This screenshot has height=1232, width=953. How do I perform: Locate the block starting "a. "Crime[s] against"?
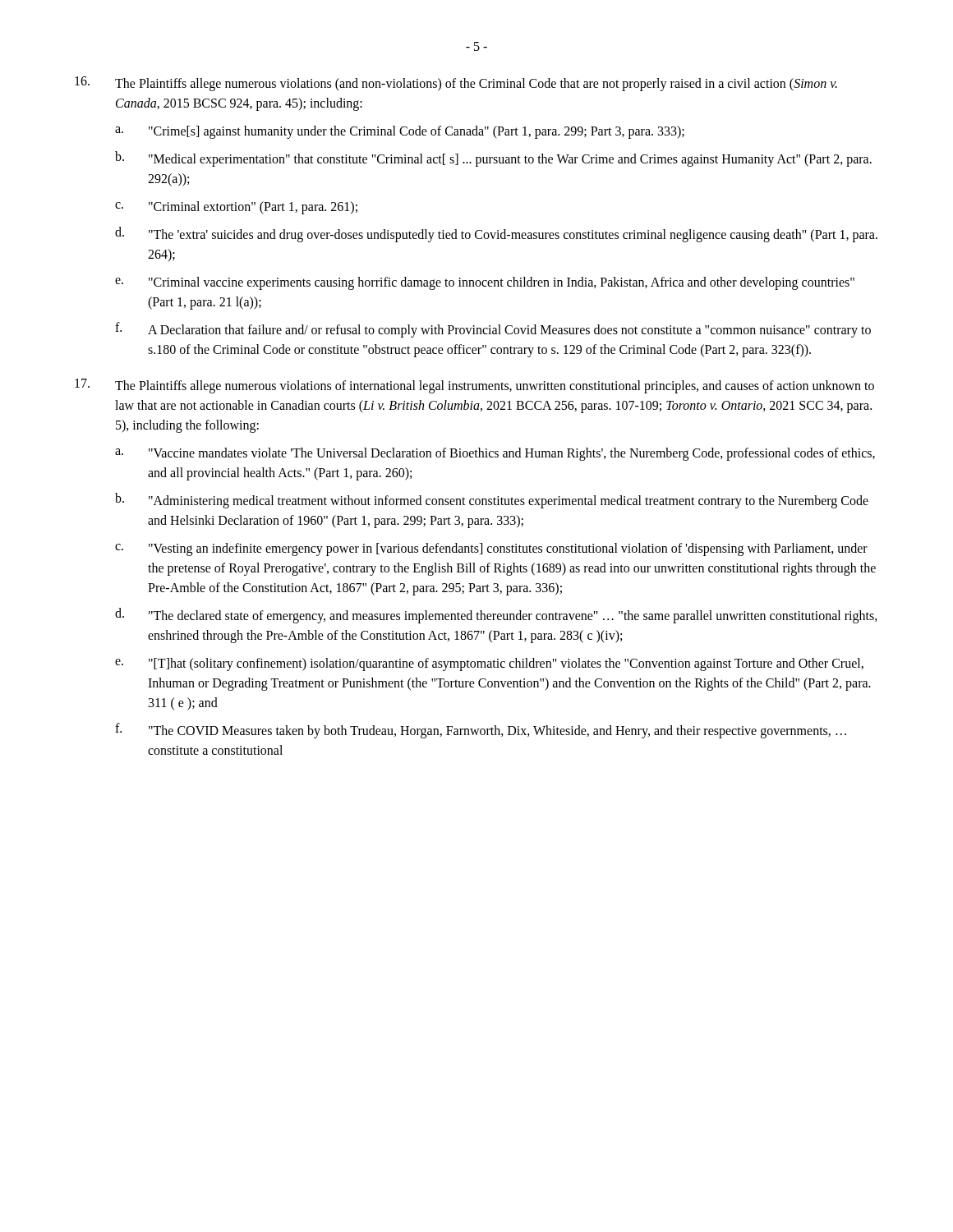point(497,131)
